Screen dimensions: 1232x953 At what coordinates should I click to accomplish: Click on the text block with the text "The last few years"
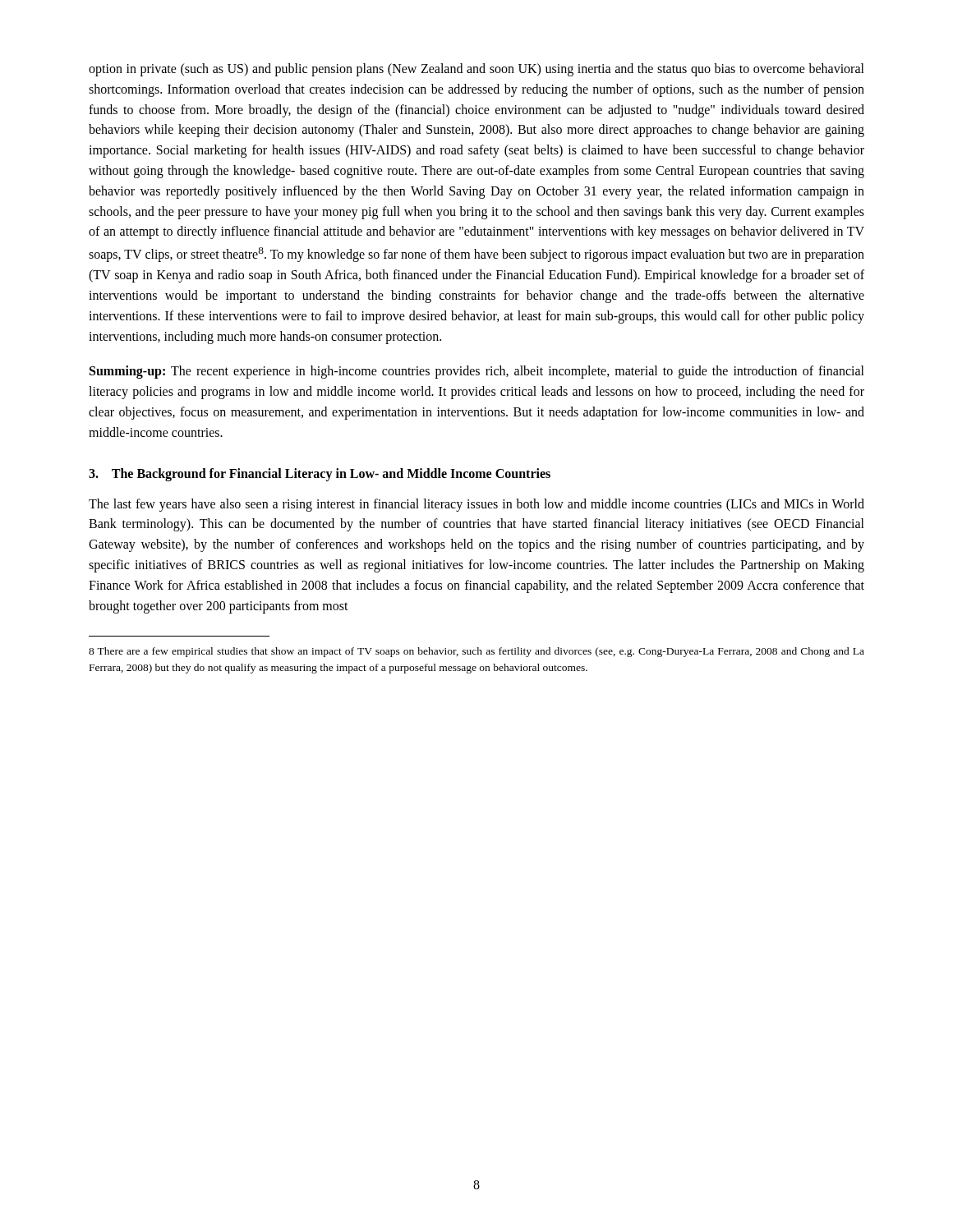click(x=476, y=555)
